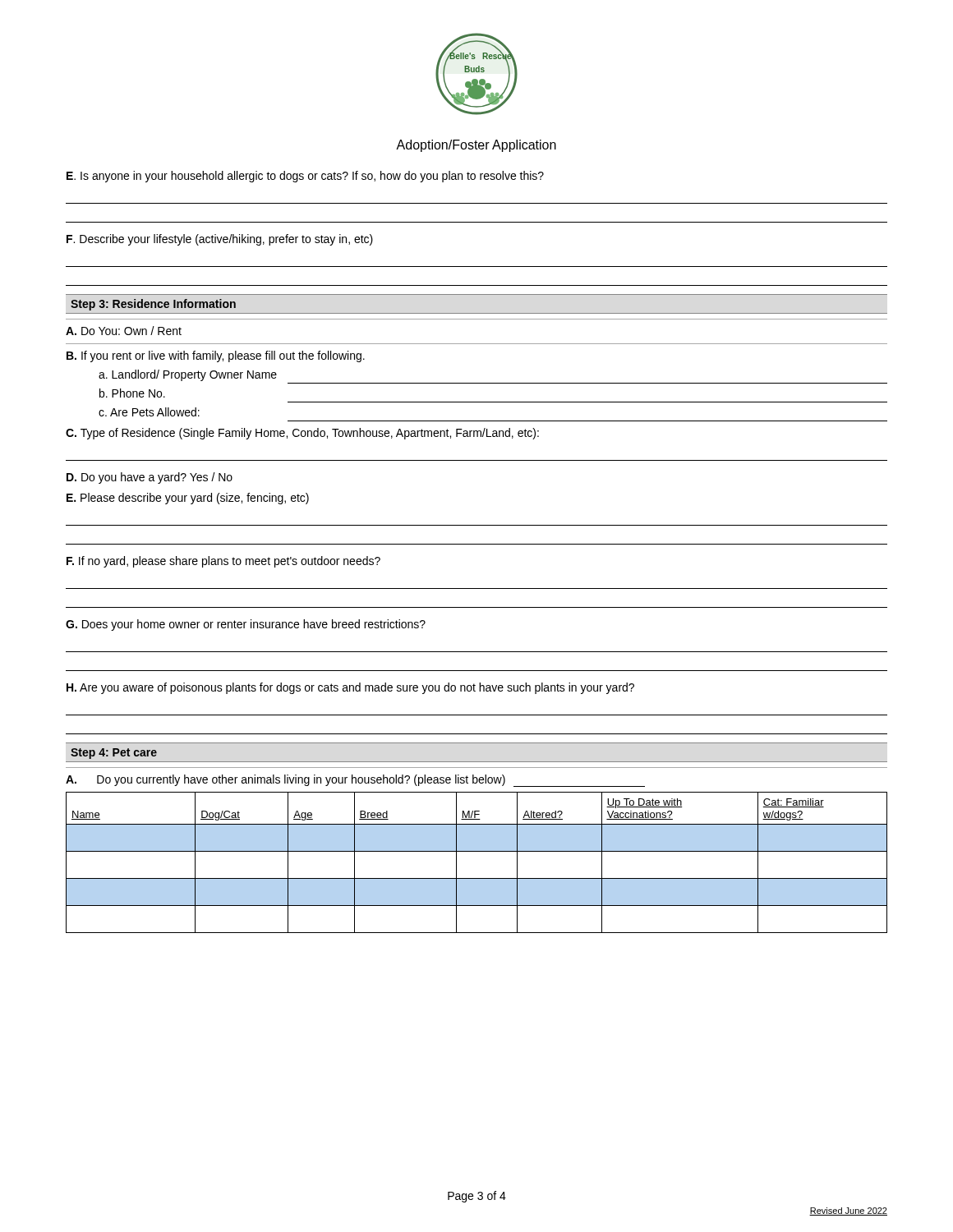This screenshot has width=953, height=1232.
Task: Navigate to the block starting "E. Please describe your"
Action: [476, 517]
